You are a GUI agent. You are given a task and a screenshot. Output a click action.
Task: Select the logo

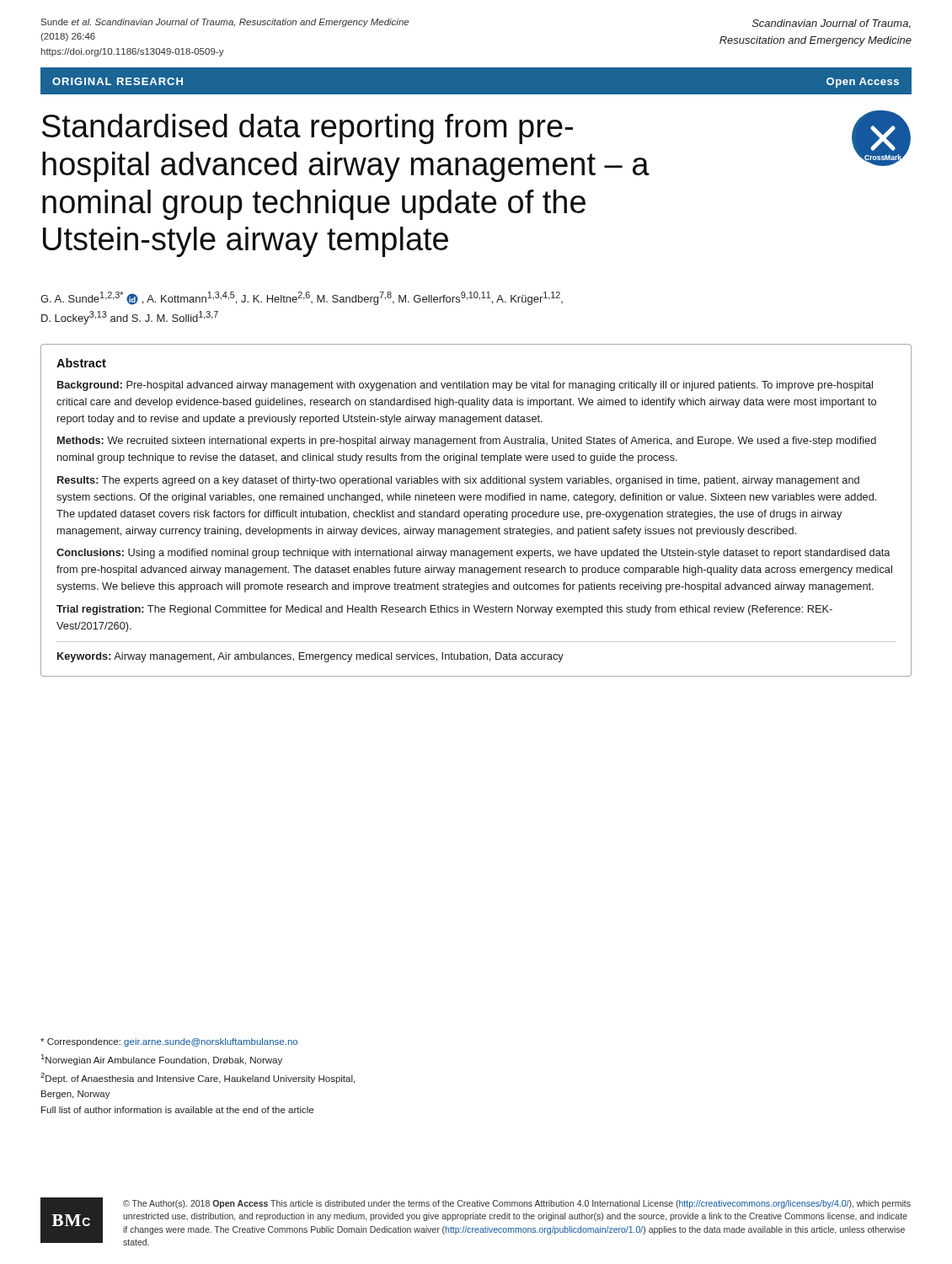(x=881, y=123)
